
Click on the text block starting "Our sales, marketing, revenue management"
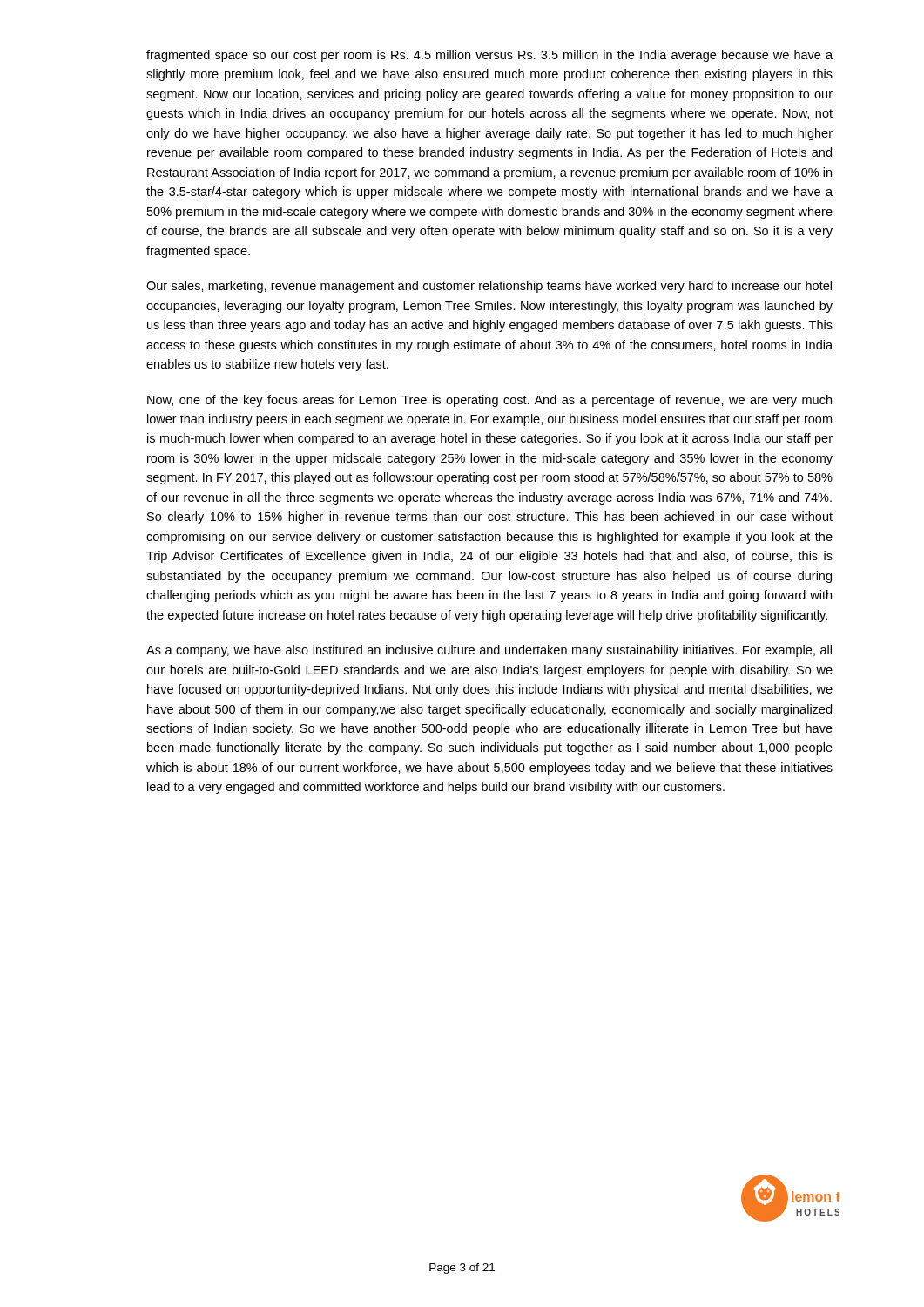coord(489,325)
